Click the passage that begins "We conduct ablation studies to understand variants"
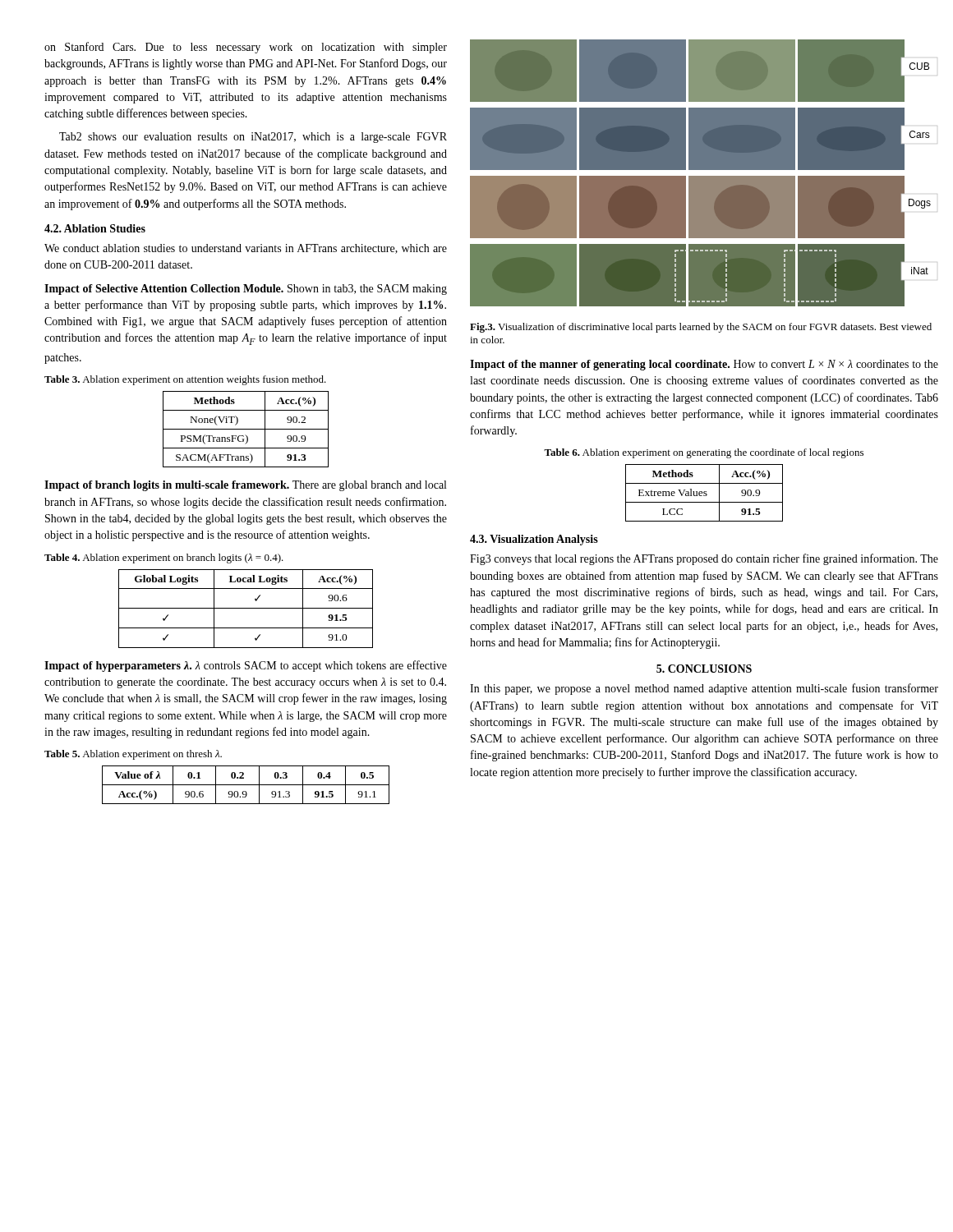 point(246,257)
